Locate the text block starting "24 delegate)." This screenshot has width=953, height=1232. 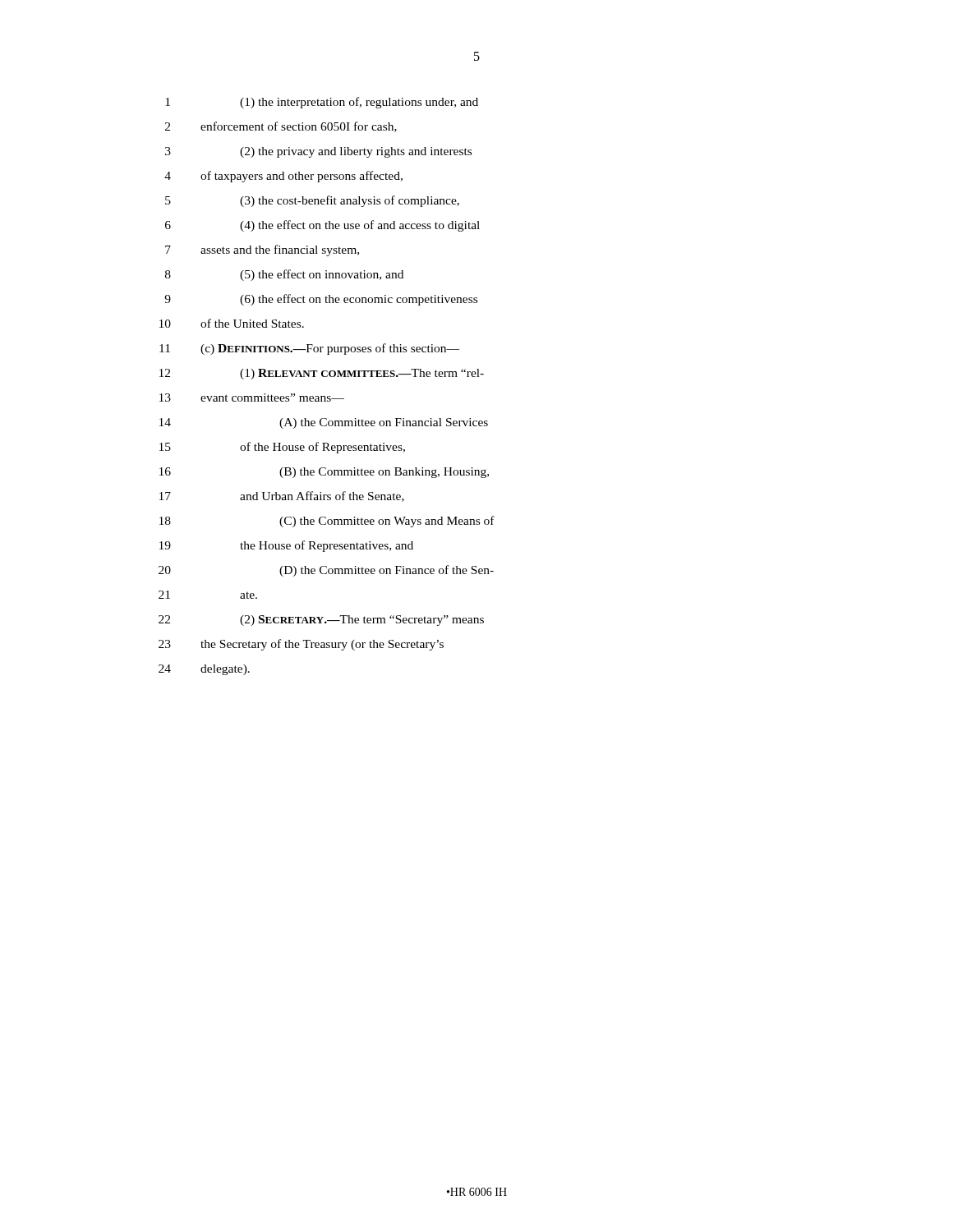pyautogui.click(x=204, y=670)
